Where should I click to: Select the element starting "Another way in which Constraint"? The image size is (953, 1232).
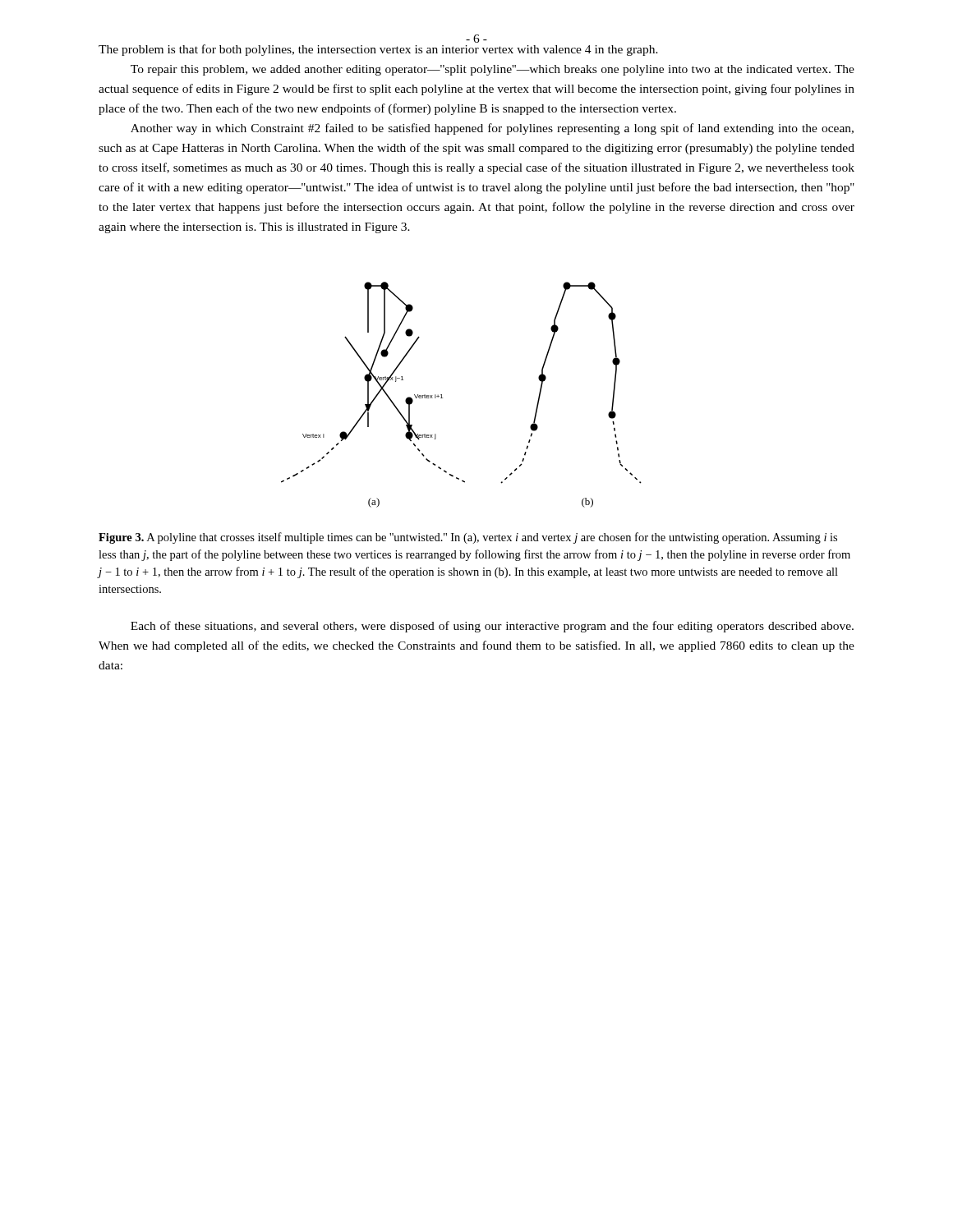click(476, 177)
